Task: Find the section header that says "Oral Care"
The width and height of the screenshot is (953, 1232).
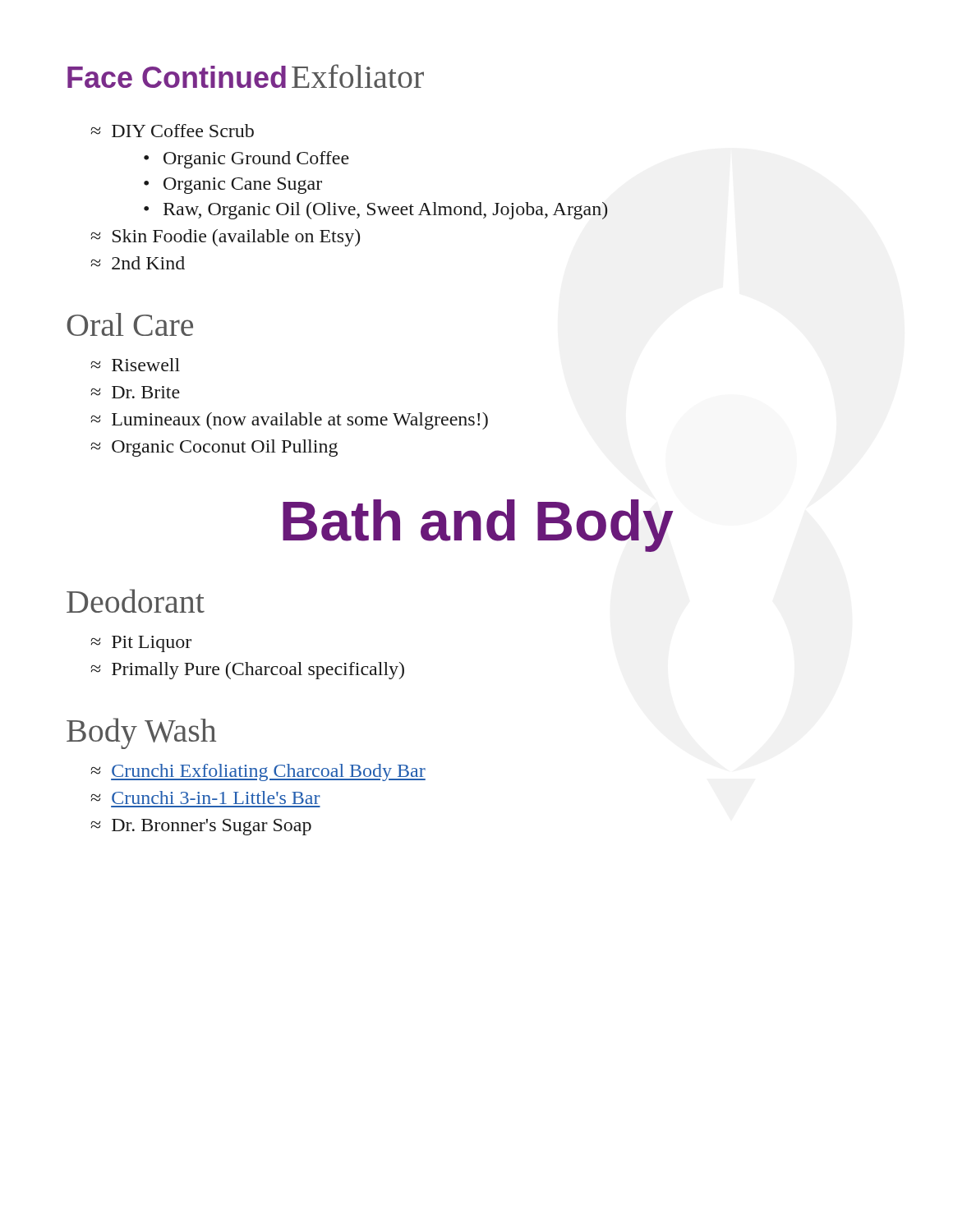Action: [x=130, y=325]
